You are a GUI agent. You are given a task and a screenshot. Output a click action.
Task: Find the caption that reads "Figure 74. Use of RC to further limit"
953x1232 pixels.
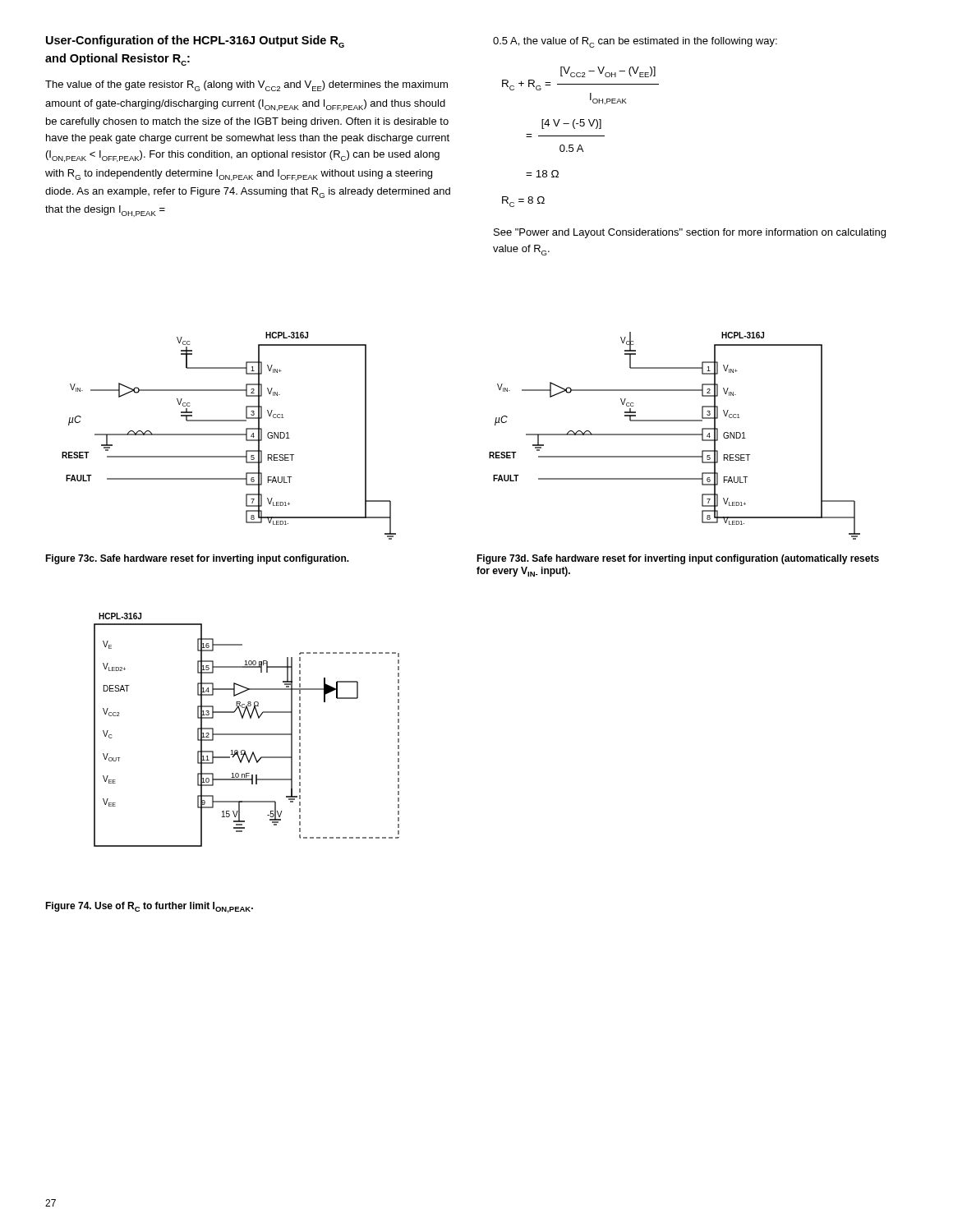tap(149, 907)
